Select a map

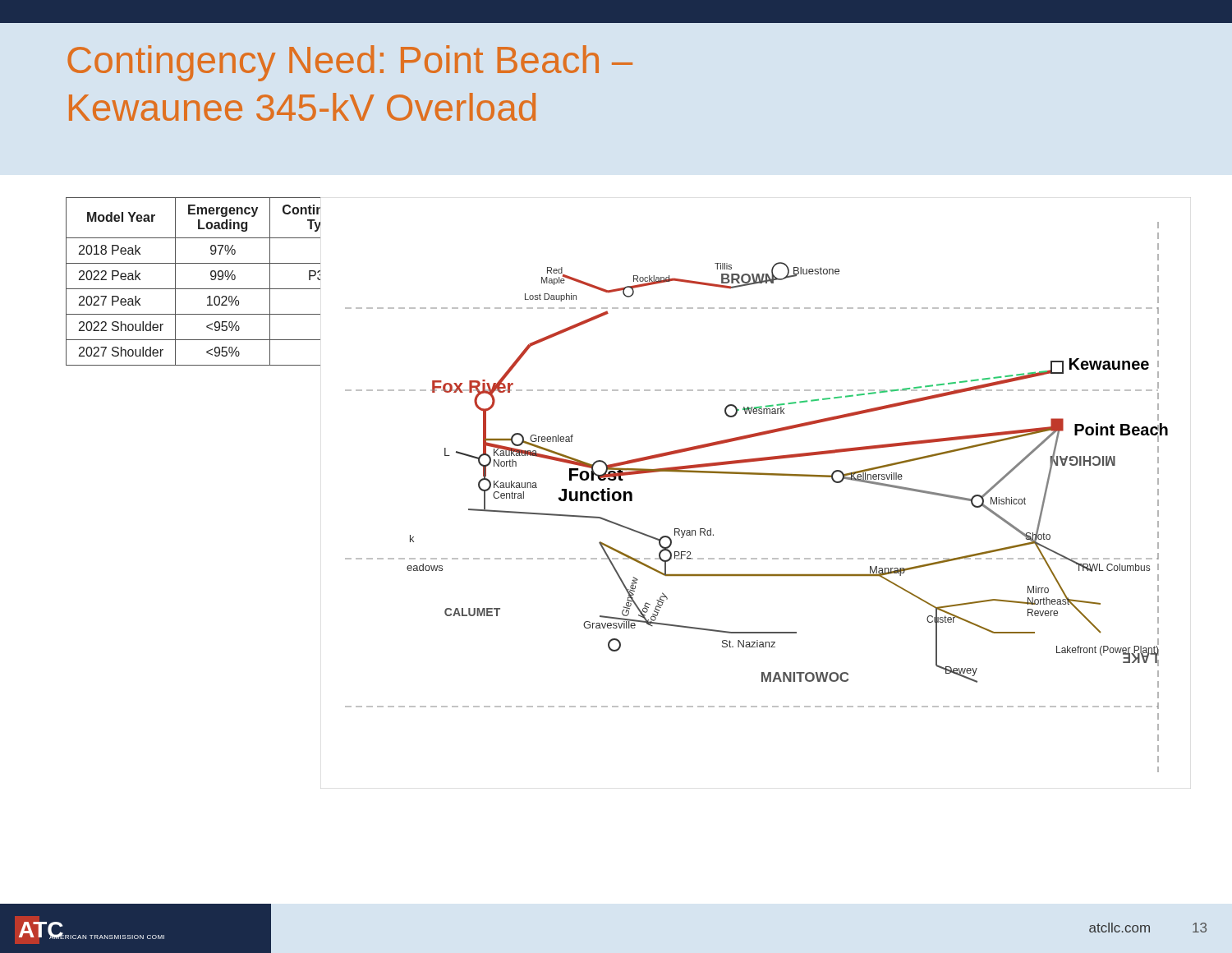(756, 493)
